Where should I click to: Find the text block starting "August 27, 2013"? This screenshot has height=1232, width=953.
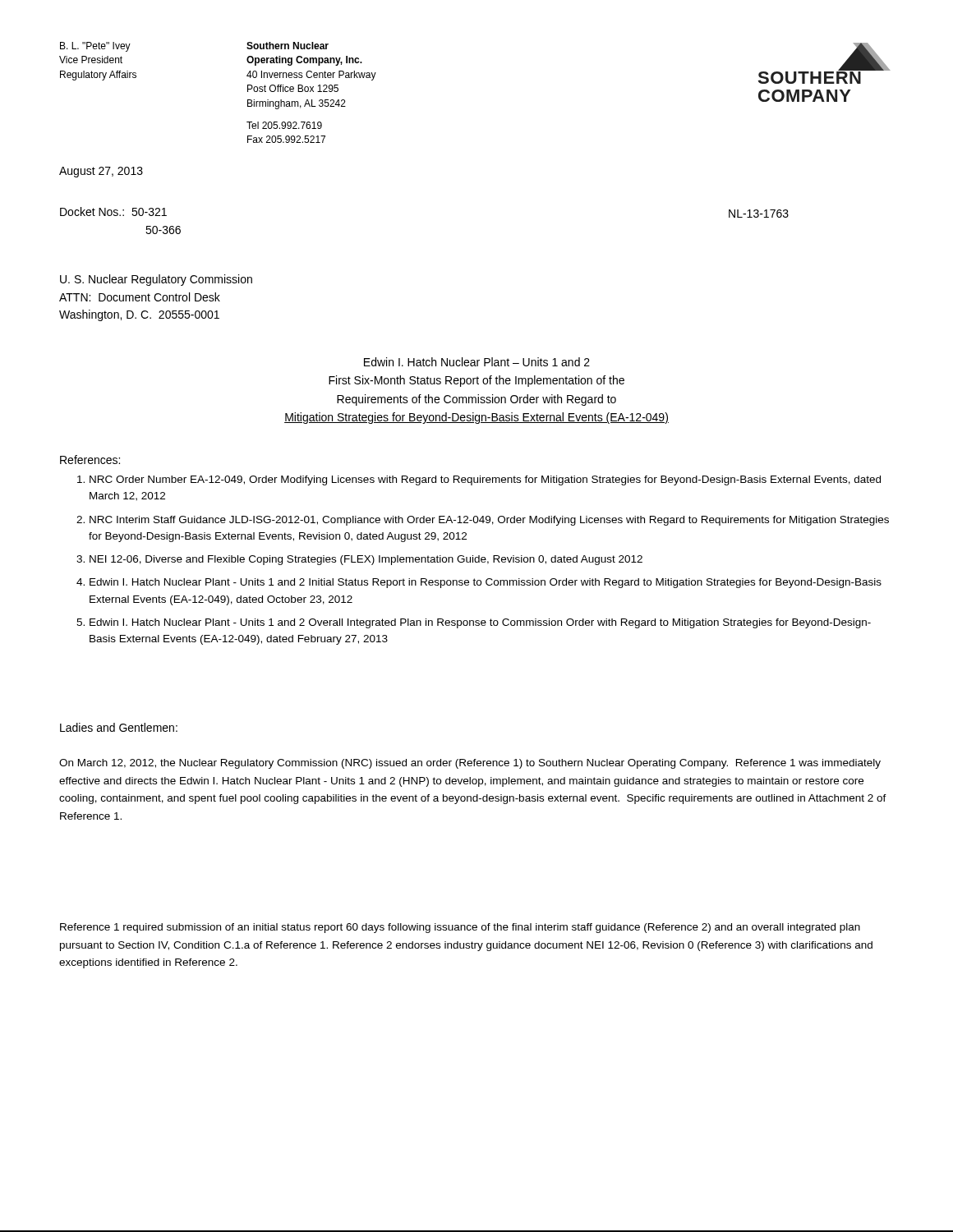tap(101, 171)
